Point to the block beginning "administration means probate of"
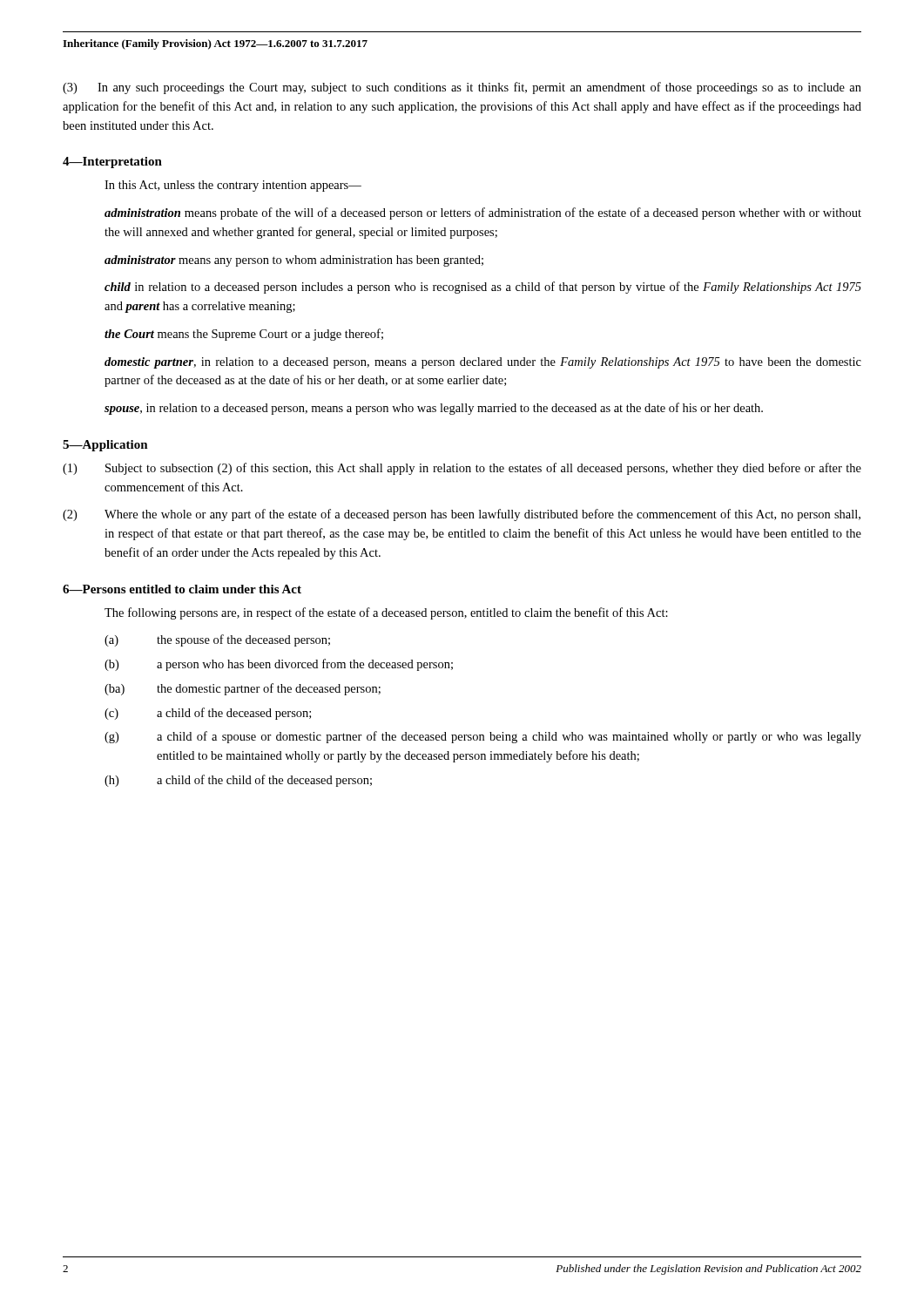Image resolution: width=924 pixels, height=1307 pixels. 483,222
